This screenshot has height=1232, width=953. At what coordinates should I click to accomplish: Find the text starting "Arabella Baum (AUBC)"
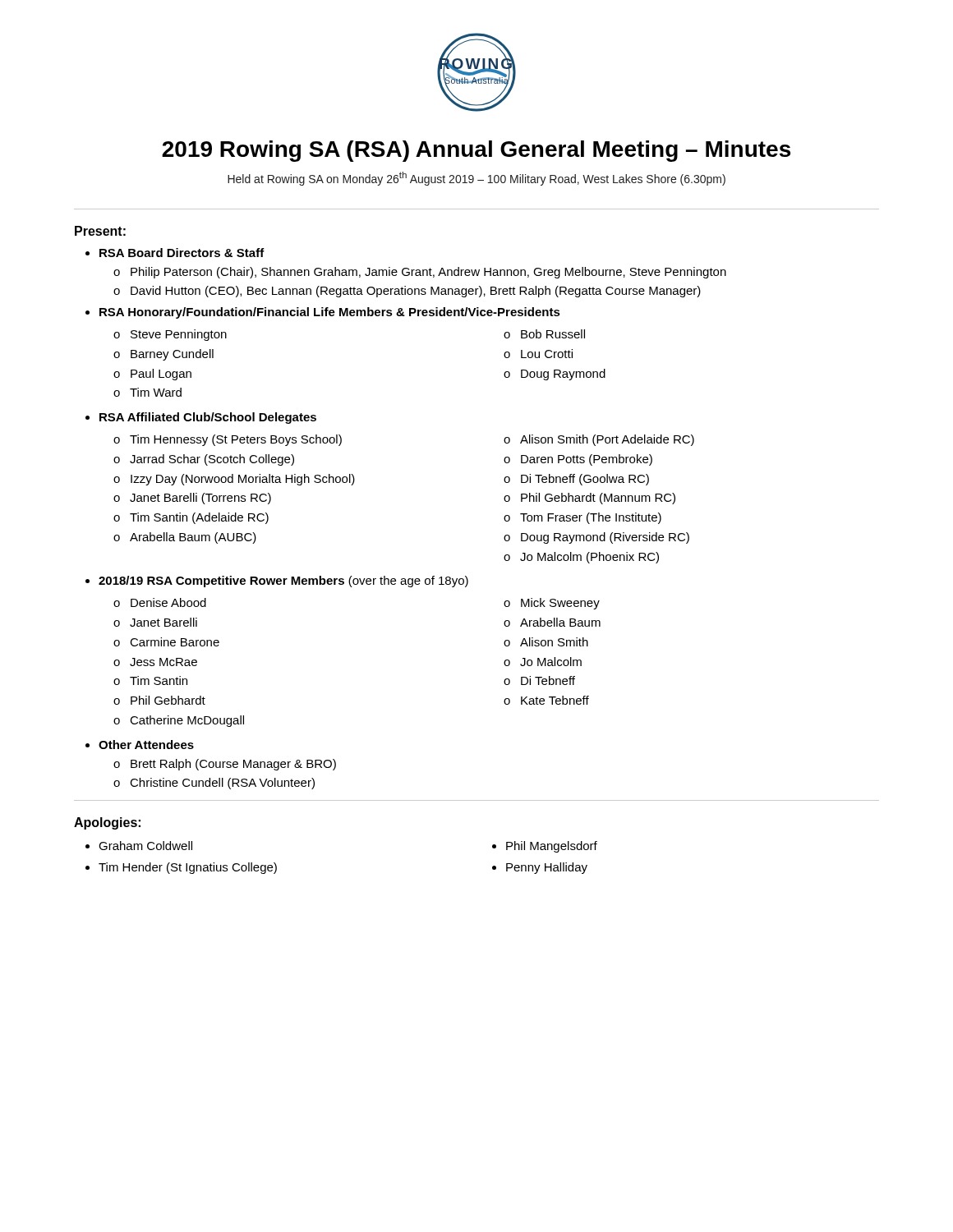(193, 537)
